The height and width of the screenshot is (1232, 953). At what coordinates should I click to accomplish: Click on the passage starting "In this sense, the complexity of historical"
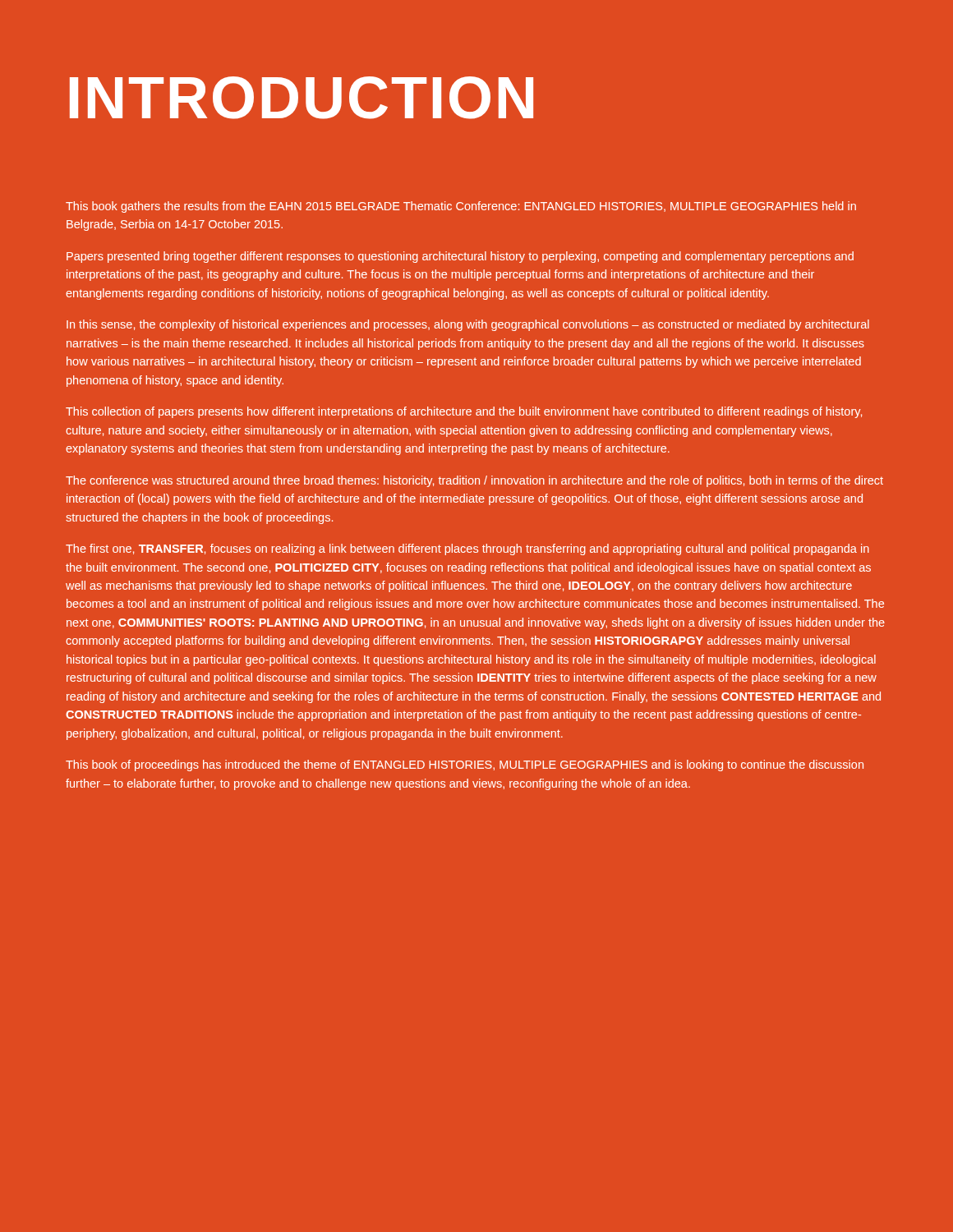[x=468, y=352]
